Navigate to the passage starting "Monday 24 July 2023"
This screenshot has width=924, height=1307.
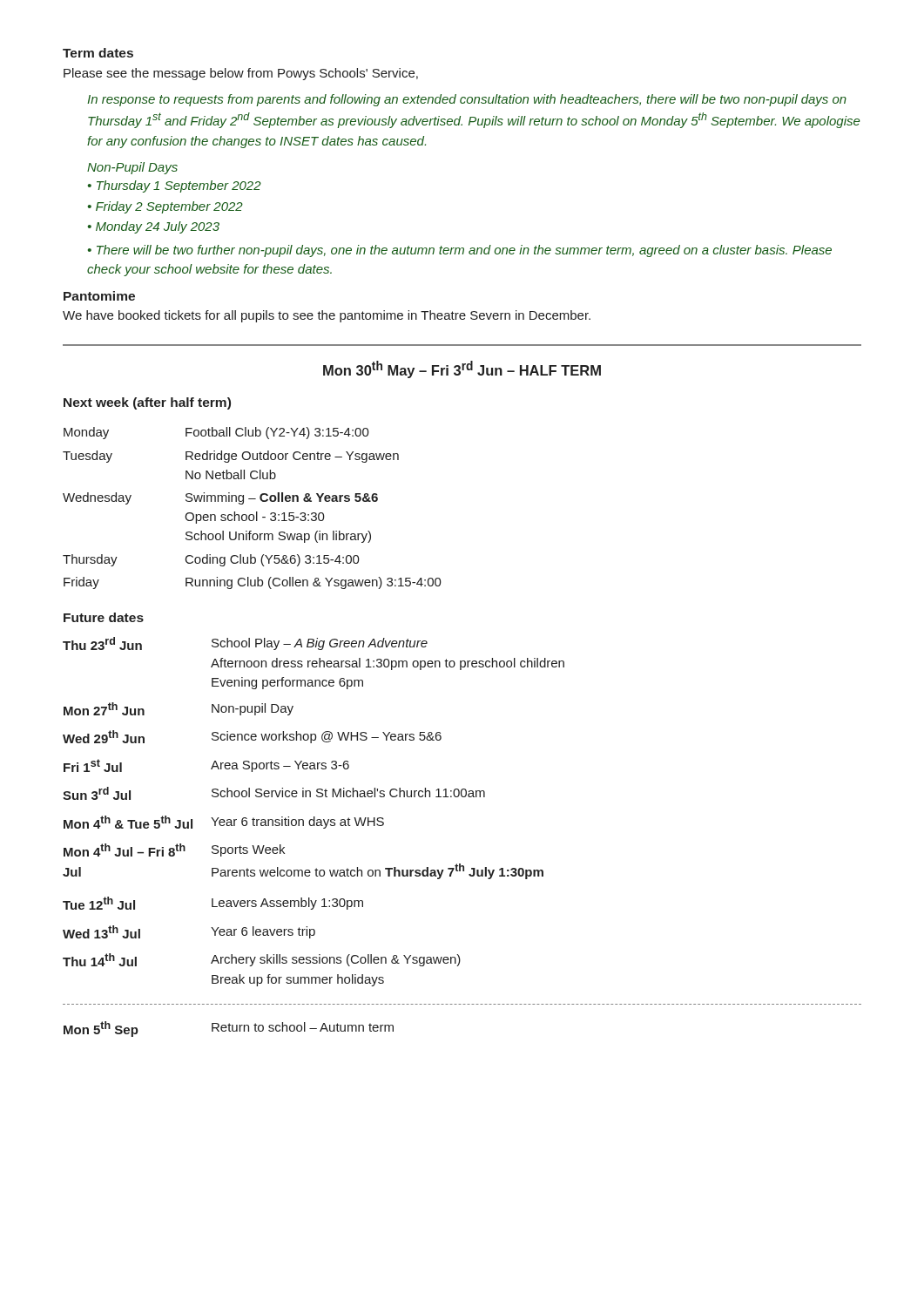[157, 226]
